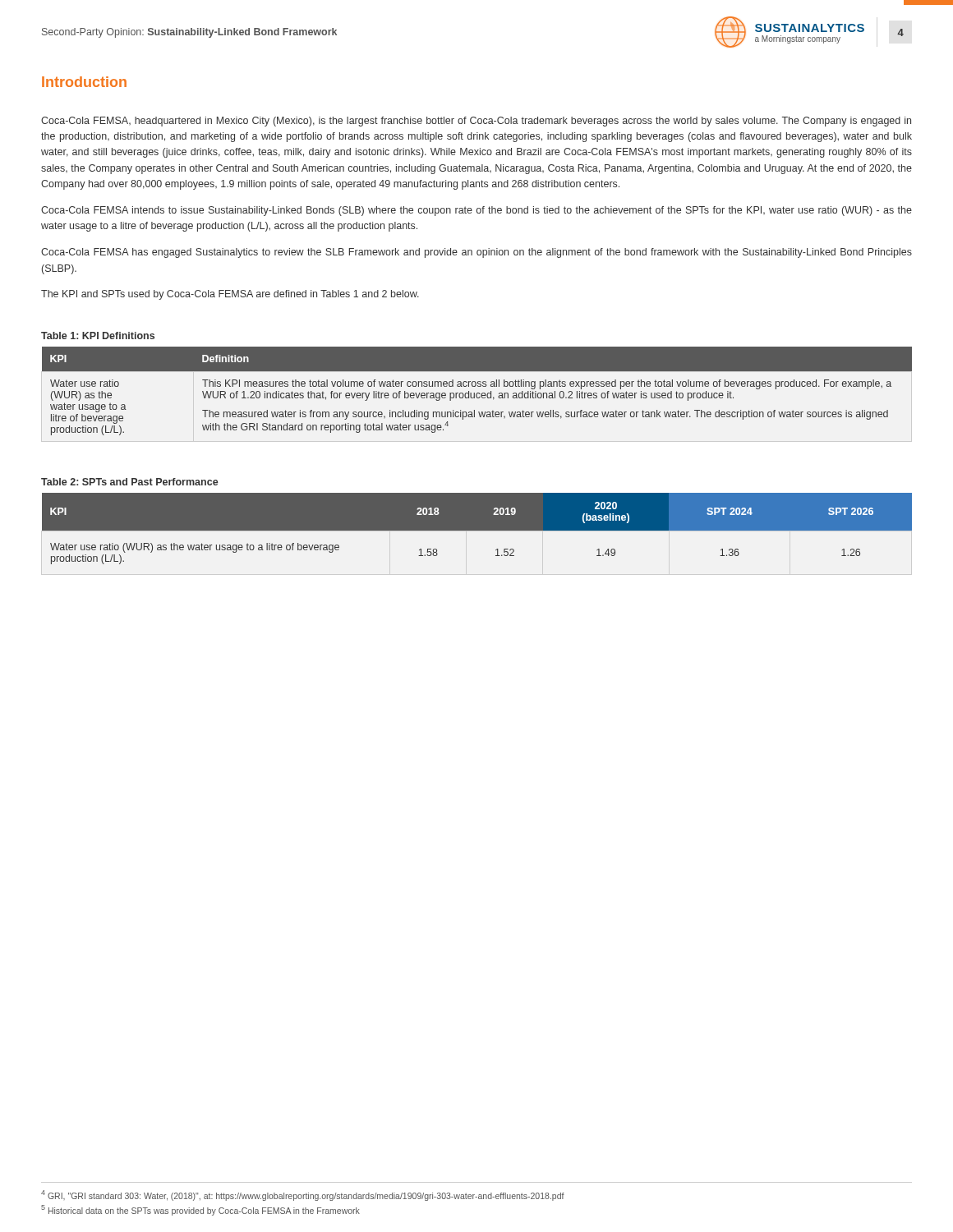Navigate to the passage starting "Coca-Cola FEMSA has engaged Sustainalytics"
Image resolution: width=953 pixels, height=1232 pixels.
pyautogui.click(x=476, y=261)
